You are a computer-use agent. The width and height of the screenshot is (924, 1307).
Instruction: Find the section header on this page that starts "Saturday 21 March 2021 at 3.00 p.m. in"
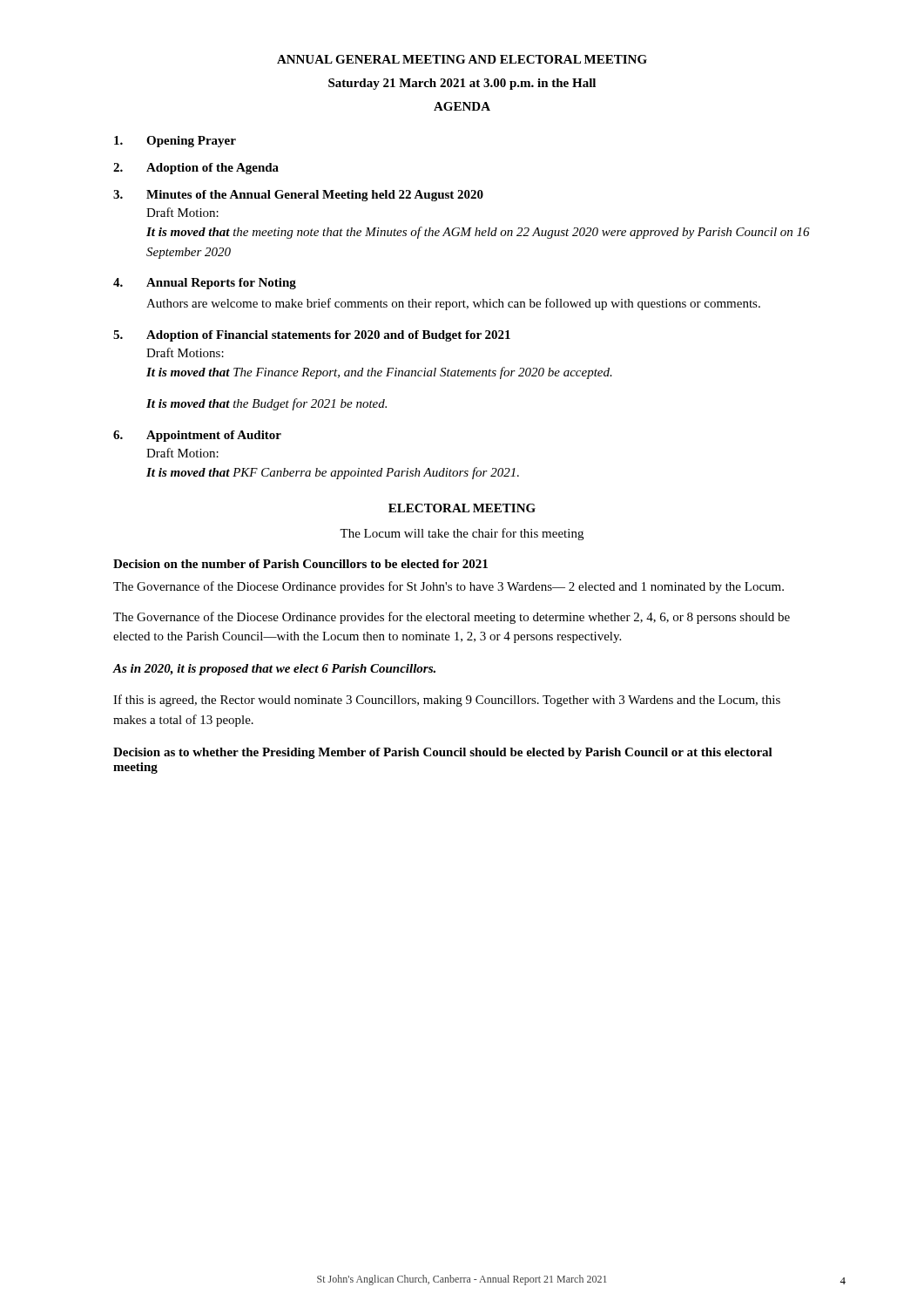462,83
